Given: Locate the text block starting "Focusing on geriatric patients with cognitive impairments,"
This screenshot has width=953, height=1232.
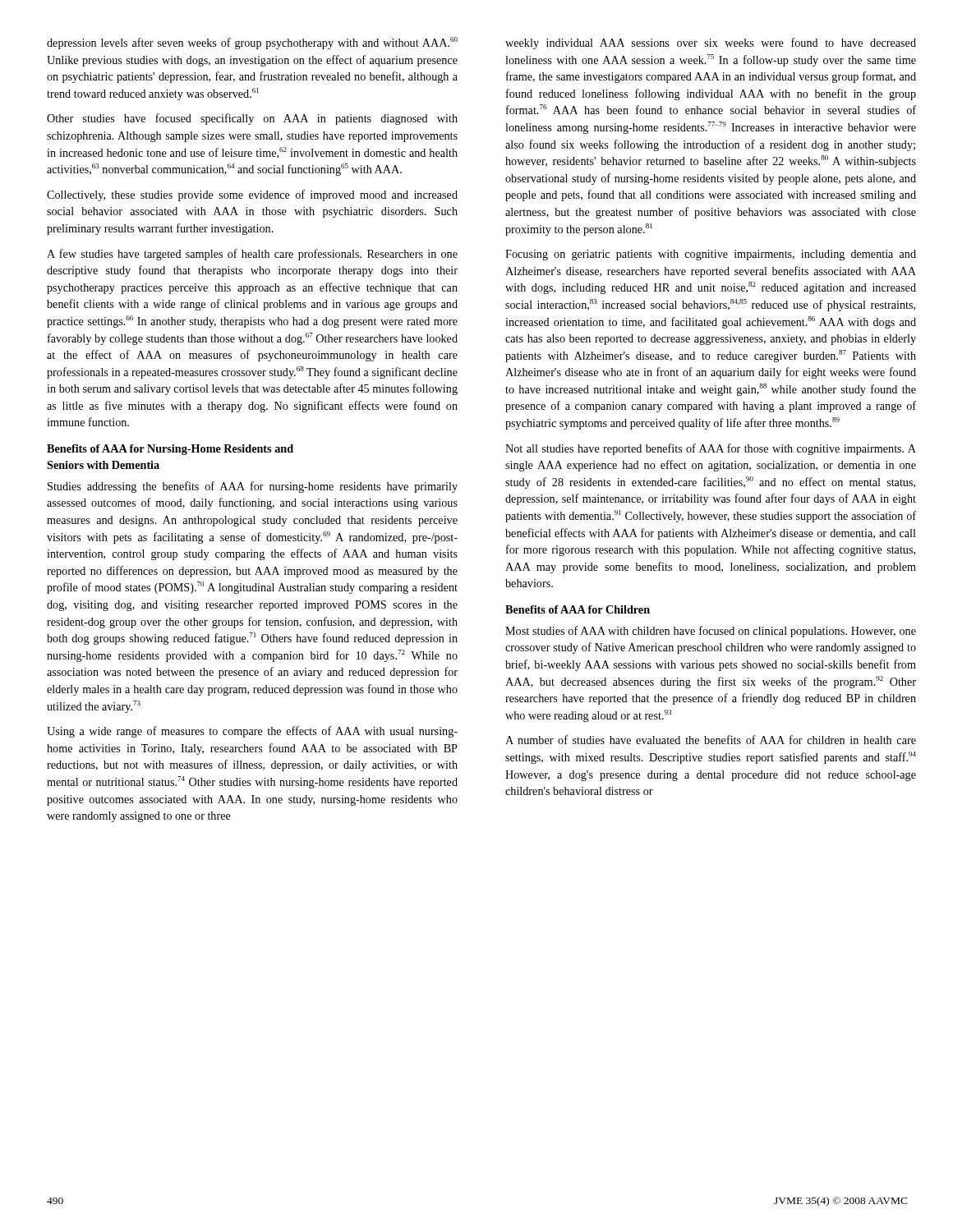Looking at the screenshot, I should click(x=711, y=339).
